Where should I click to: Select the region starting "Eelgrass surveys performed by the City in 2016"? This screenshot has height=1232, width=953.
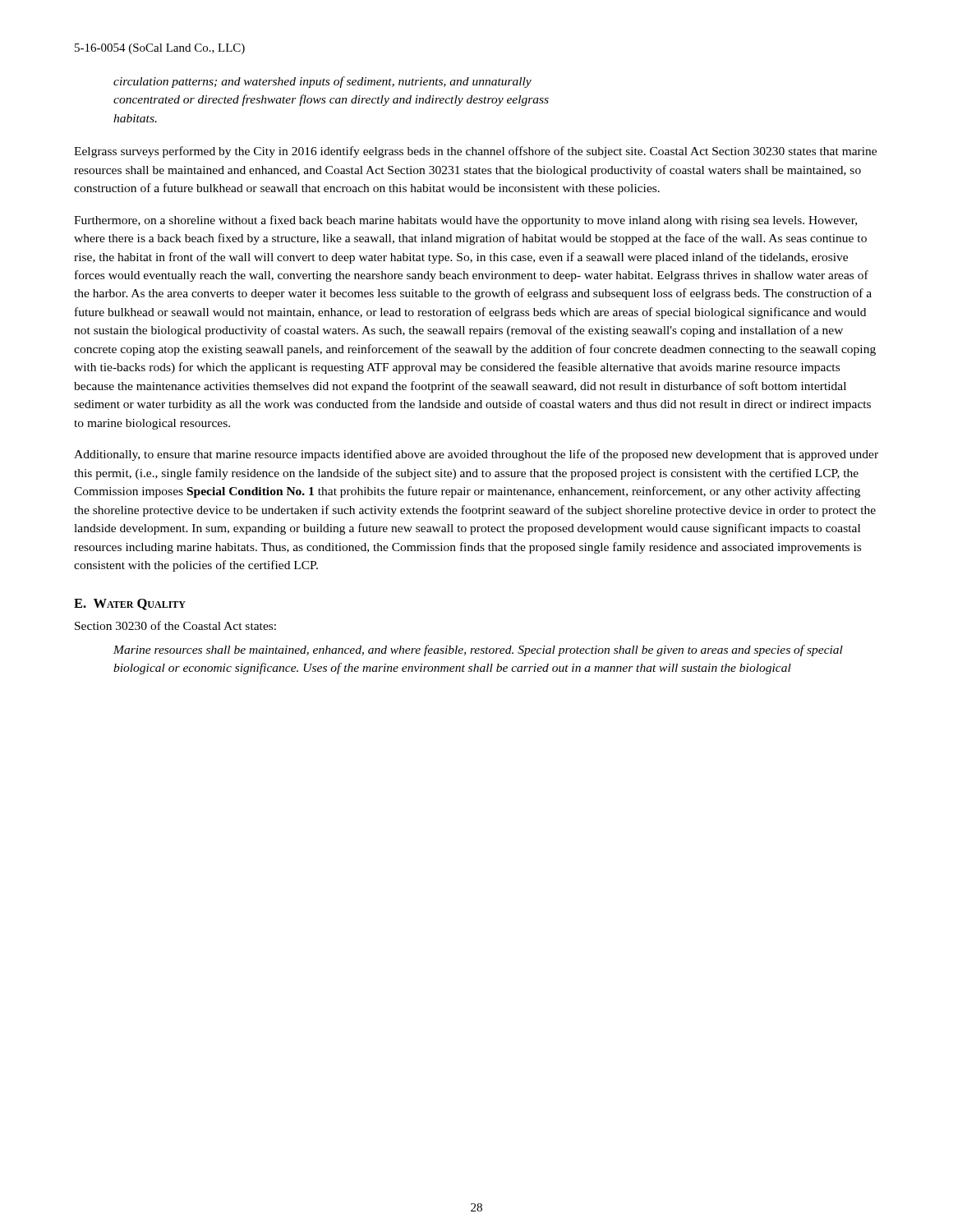(x=476, y=169)
